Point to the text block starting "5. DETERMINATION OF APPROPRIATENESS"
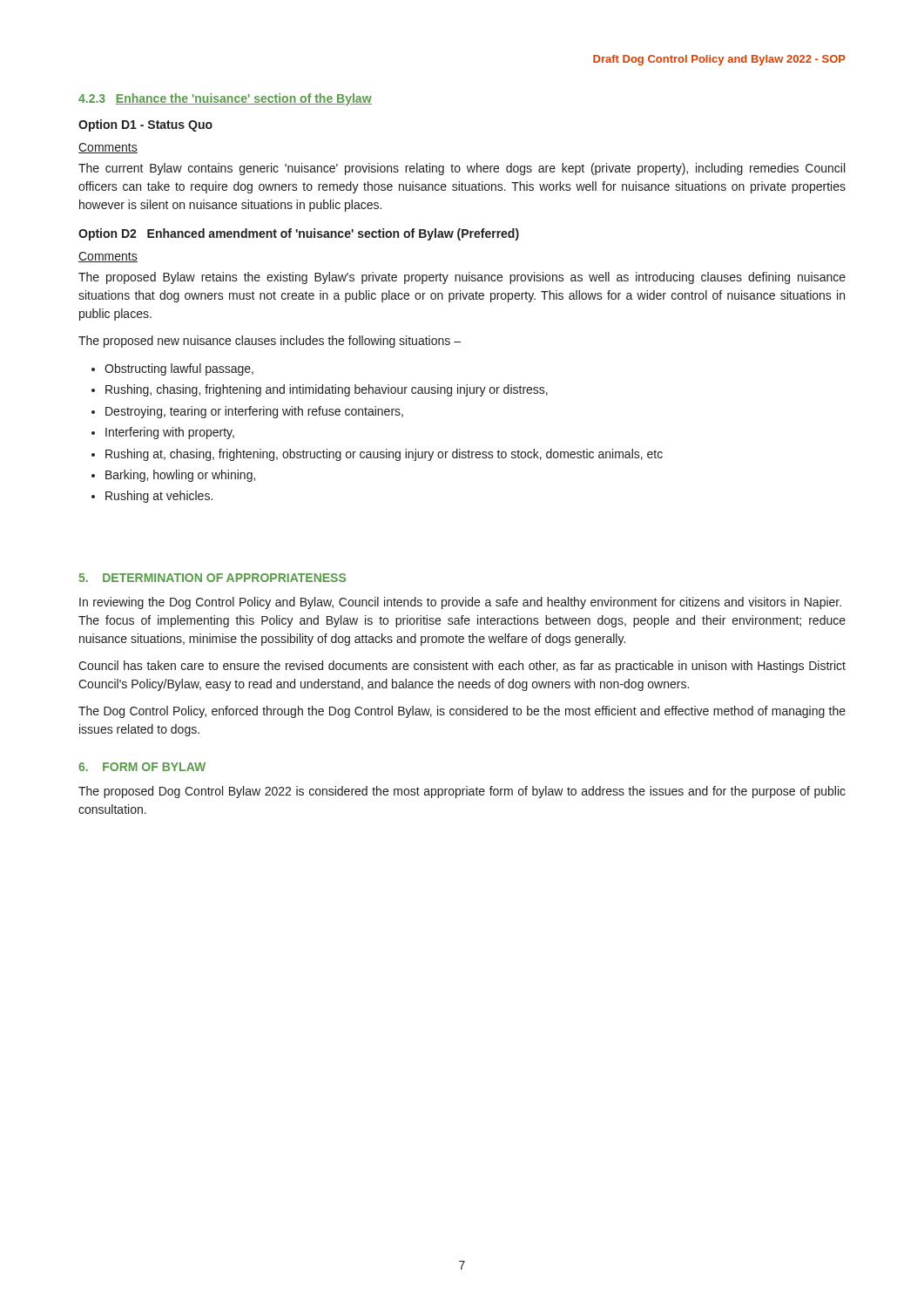924x1307 pixels. point(212,577)
